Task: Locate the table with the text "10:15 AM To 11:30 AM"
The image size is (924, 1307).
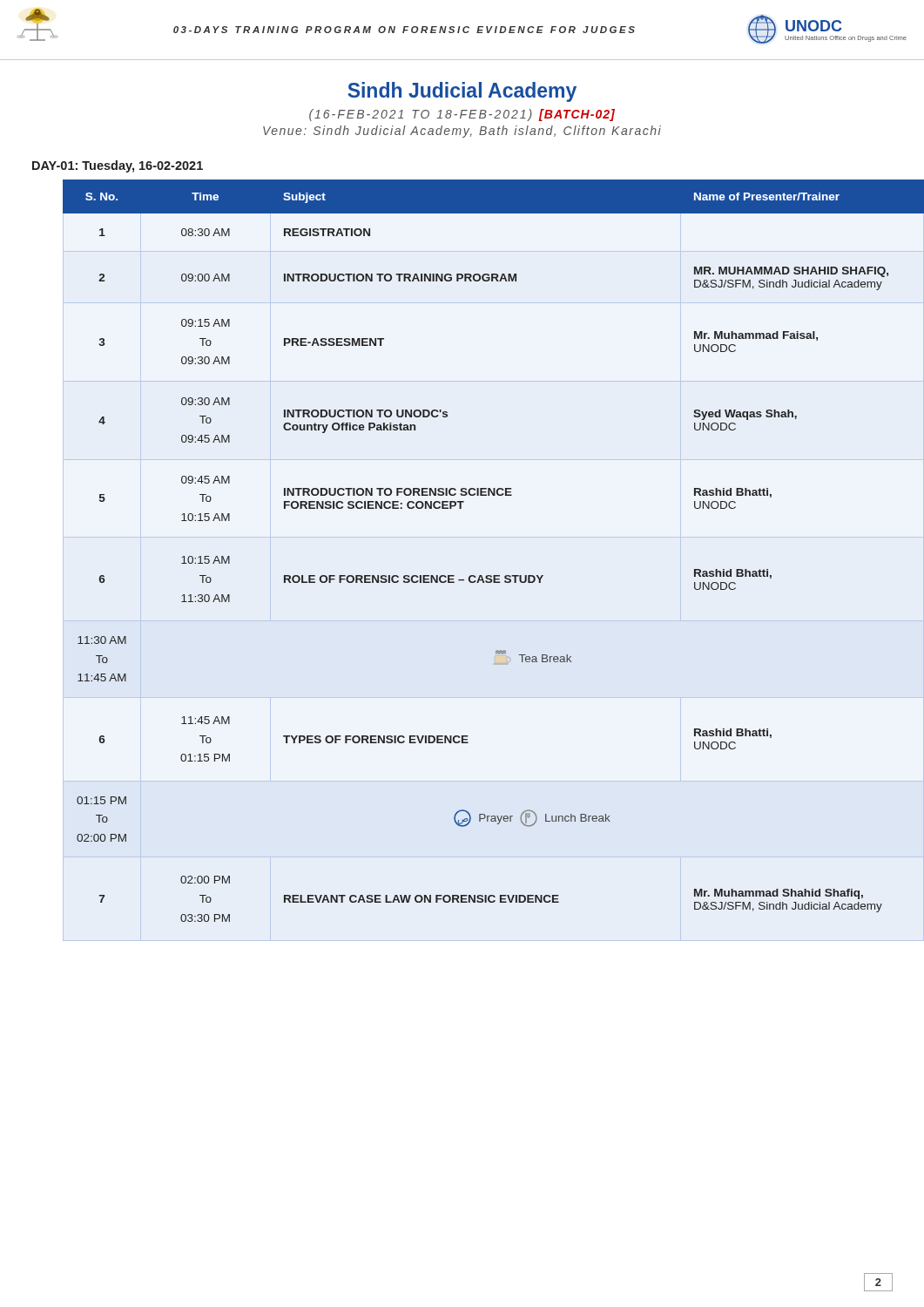Action: [462, 560]
